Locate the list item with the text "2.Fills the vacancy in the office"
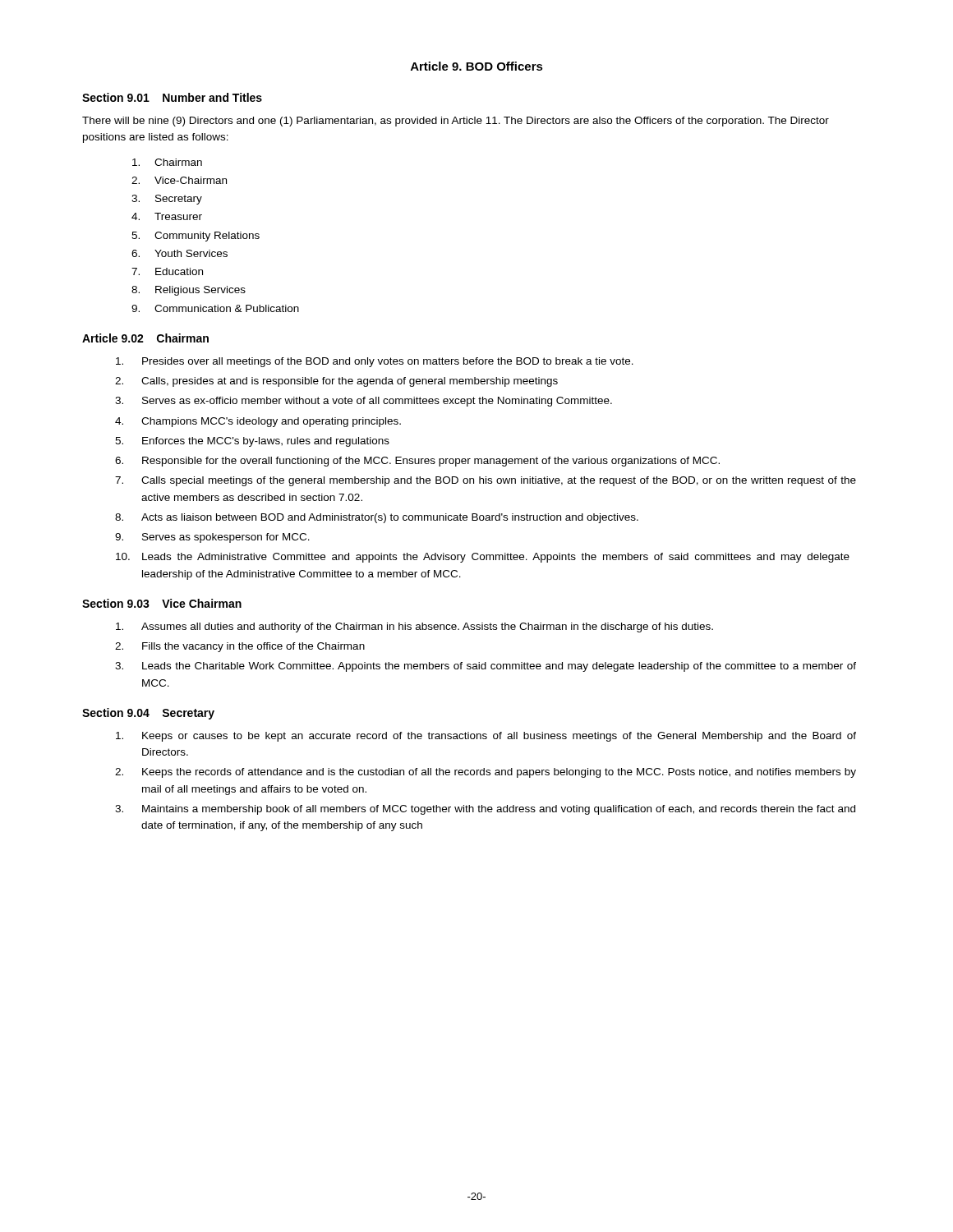 240,646
